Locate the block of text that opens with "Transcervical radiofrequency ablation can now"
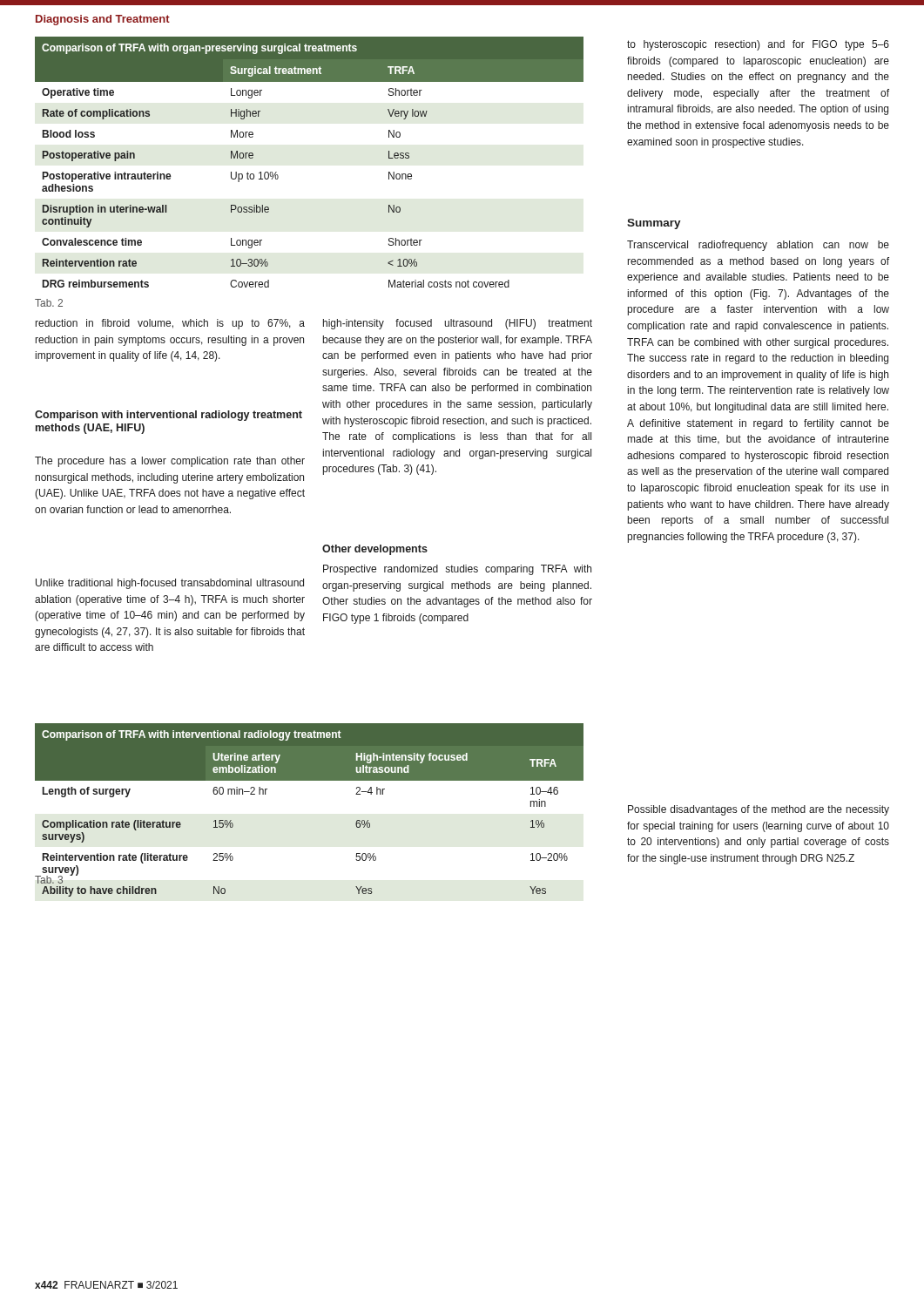 coord(758,391)
